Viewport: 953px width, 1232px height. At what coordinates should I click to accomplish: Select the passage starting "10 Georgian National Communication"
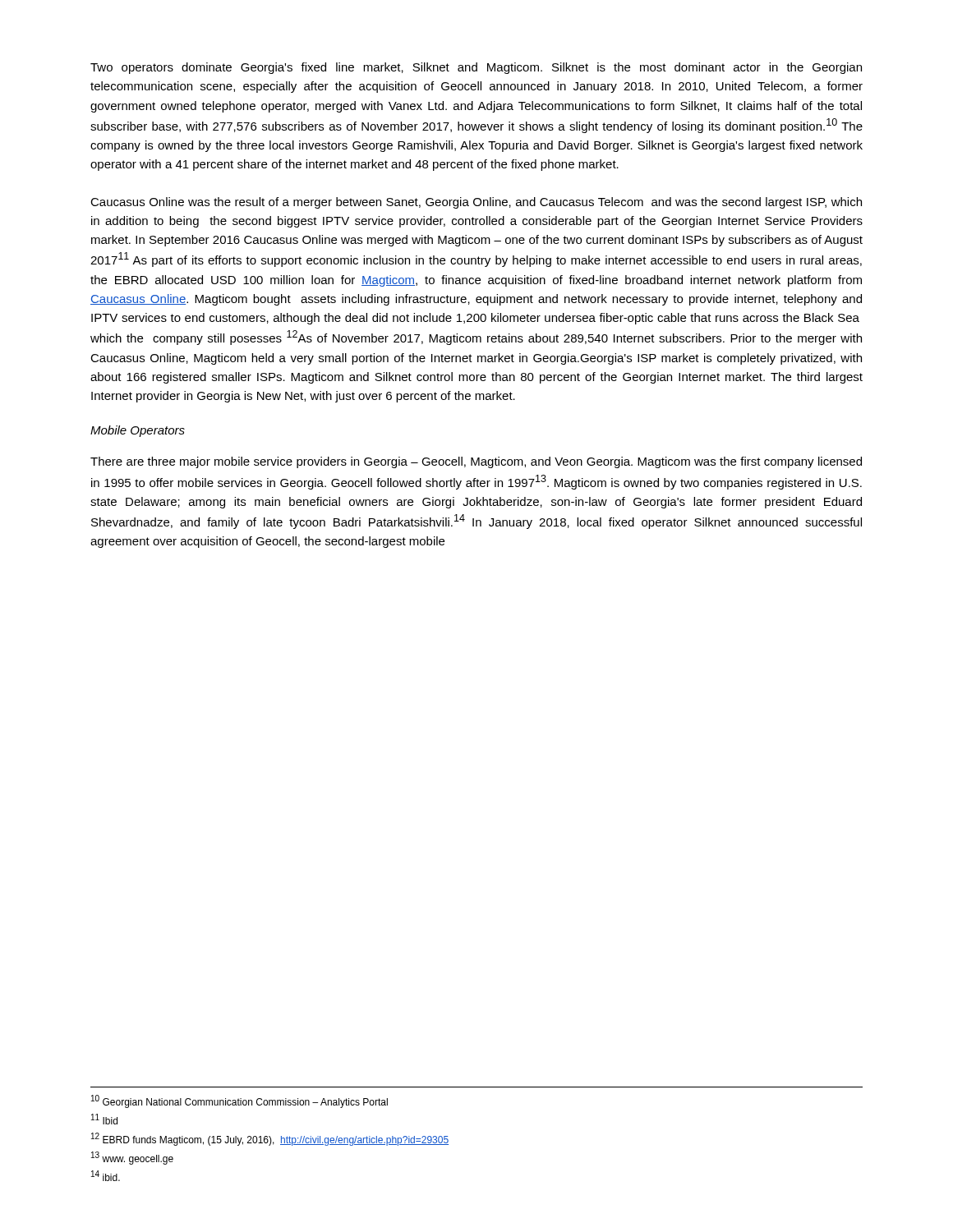[x=239, y=1101]
